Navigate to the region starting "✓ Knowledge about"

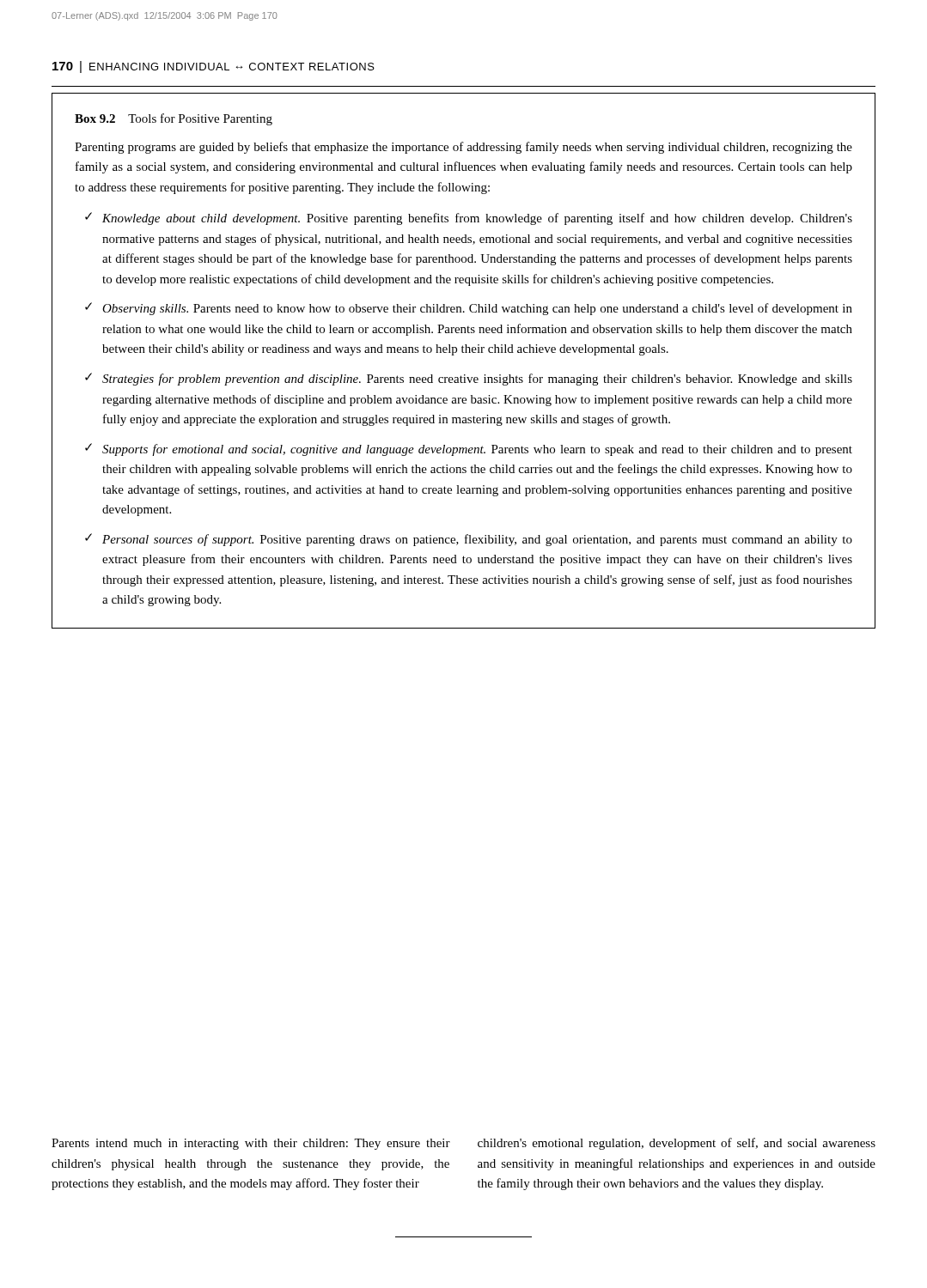click(464, 249)
